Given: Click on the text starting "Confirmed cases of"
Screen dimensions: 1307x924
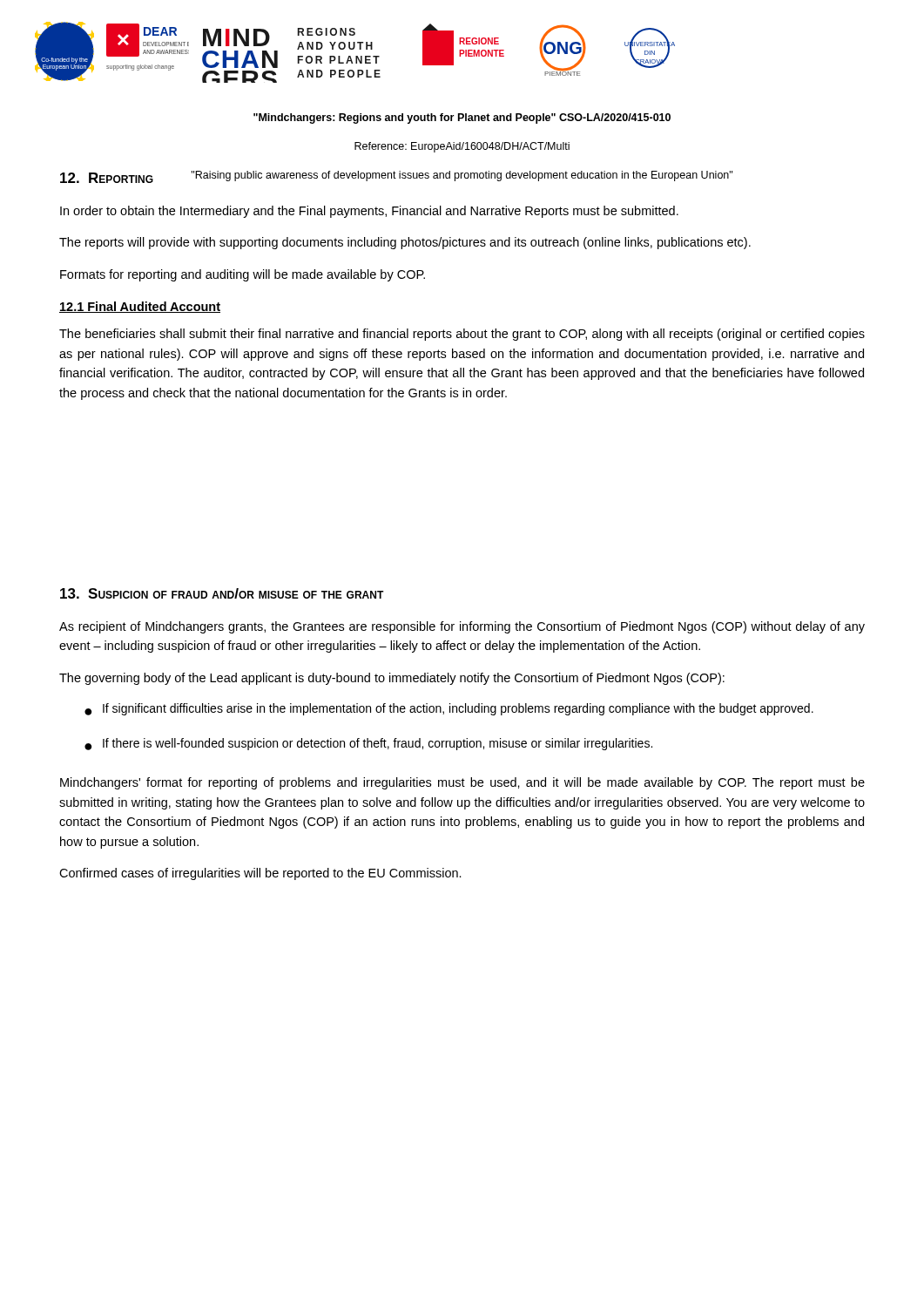Looking at the screenshot, I should (x=261, y=873).
